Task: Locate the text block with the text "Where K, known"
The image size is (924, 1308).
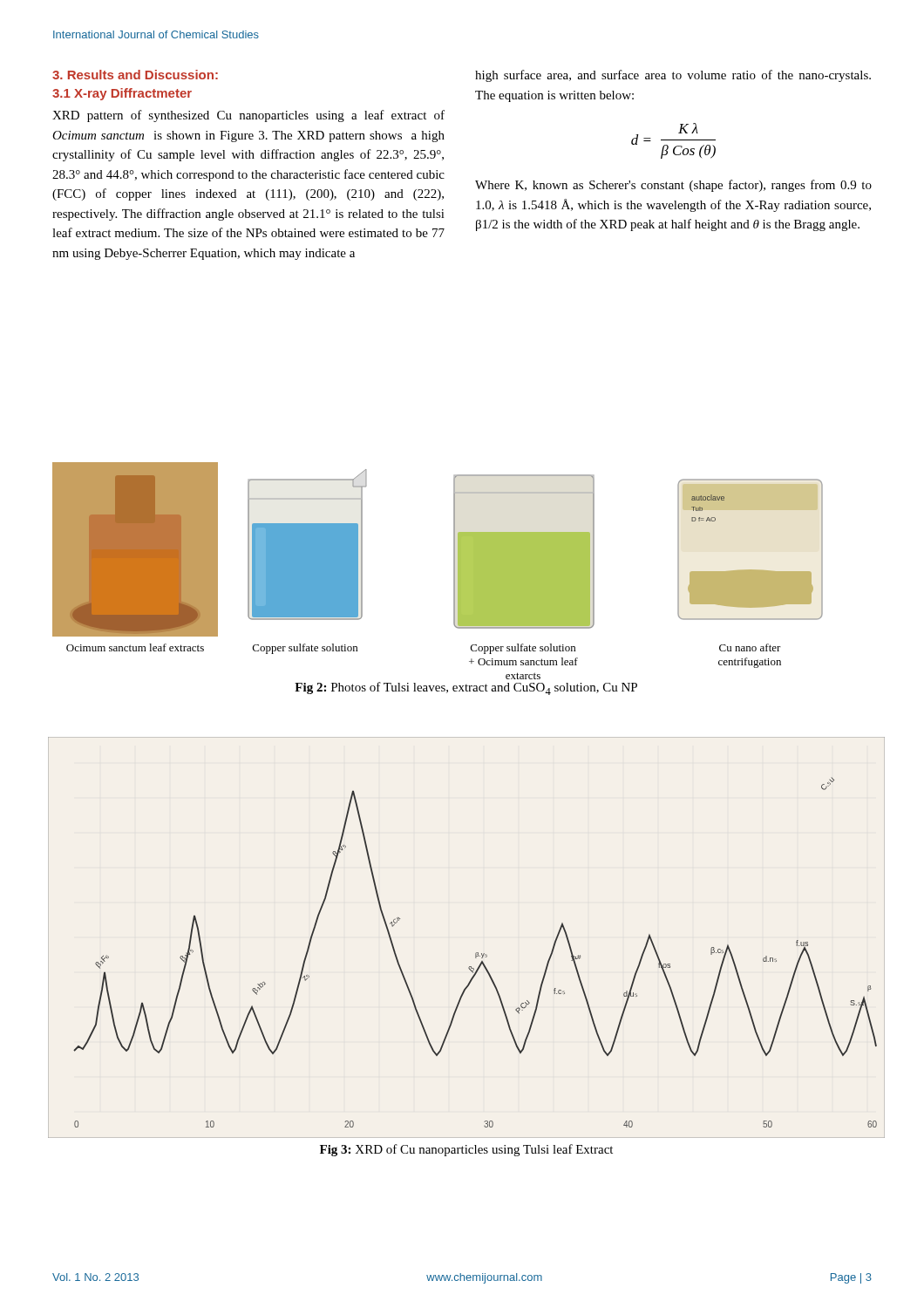Action: pos(673,205)
